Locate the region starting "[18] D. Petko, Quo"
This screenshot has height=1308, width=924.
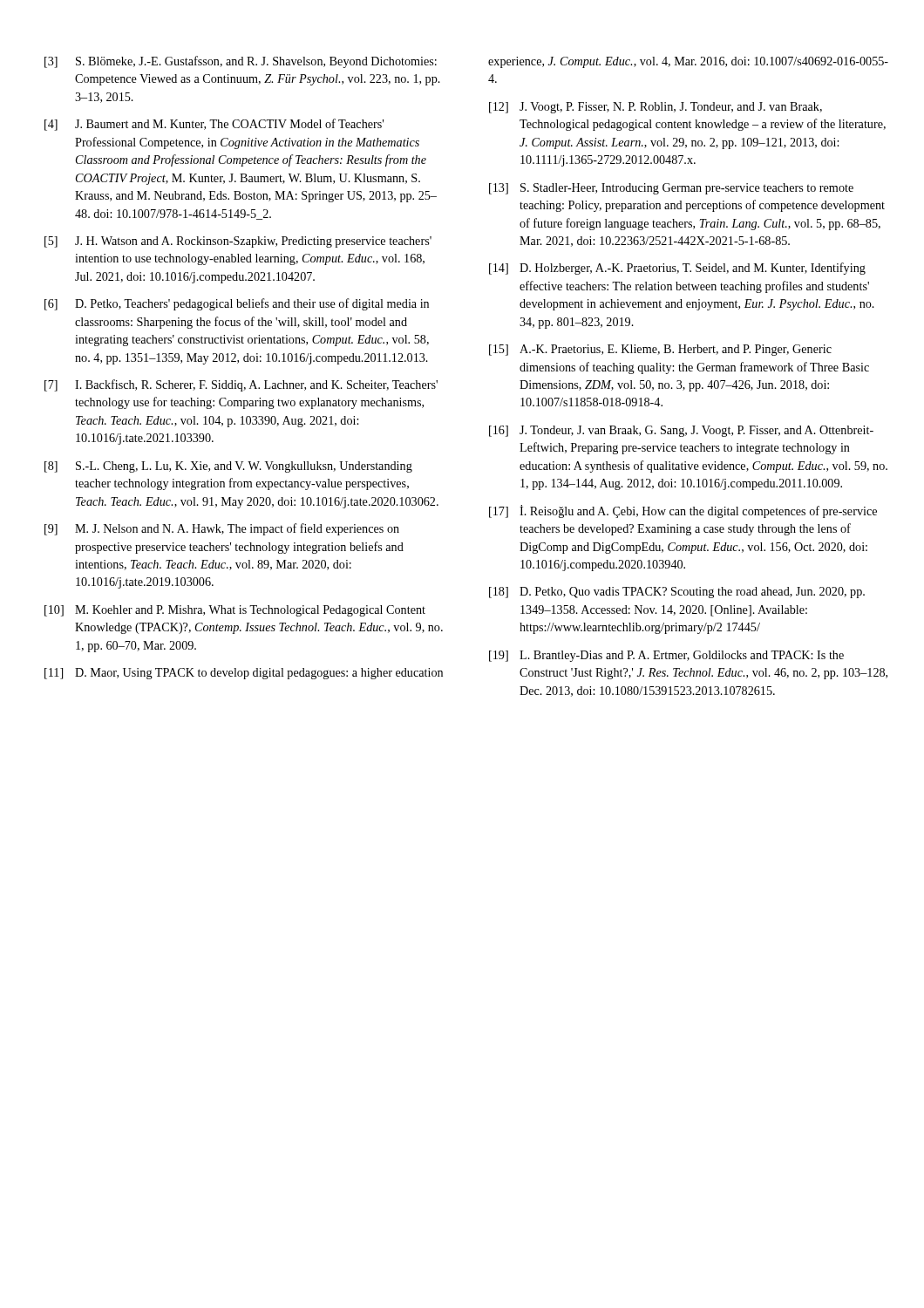[x=689, y=610]
